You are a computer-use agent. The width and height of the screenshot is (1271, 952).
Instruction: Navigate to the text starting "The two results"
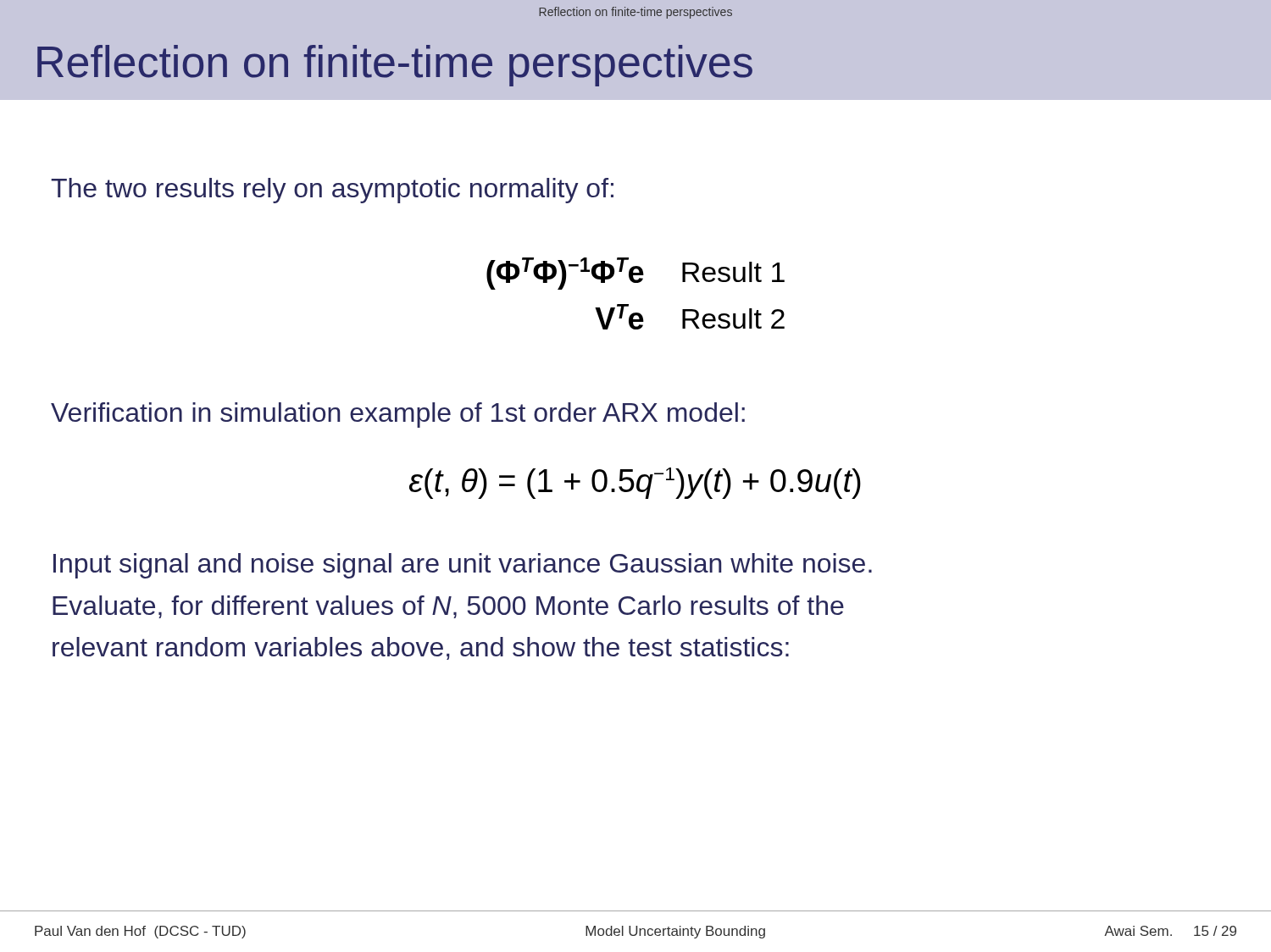(x=333, y=188)
